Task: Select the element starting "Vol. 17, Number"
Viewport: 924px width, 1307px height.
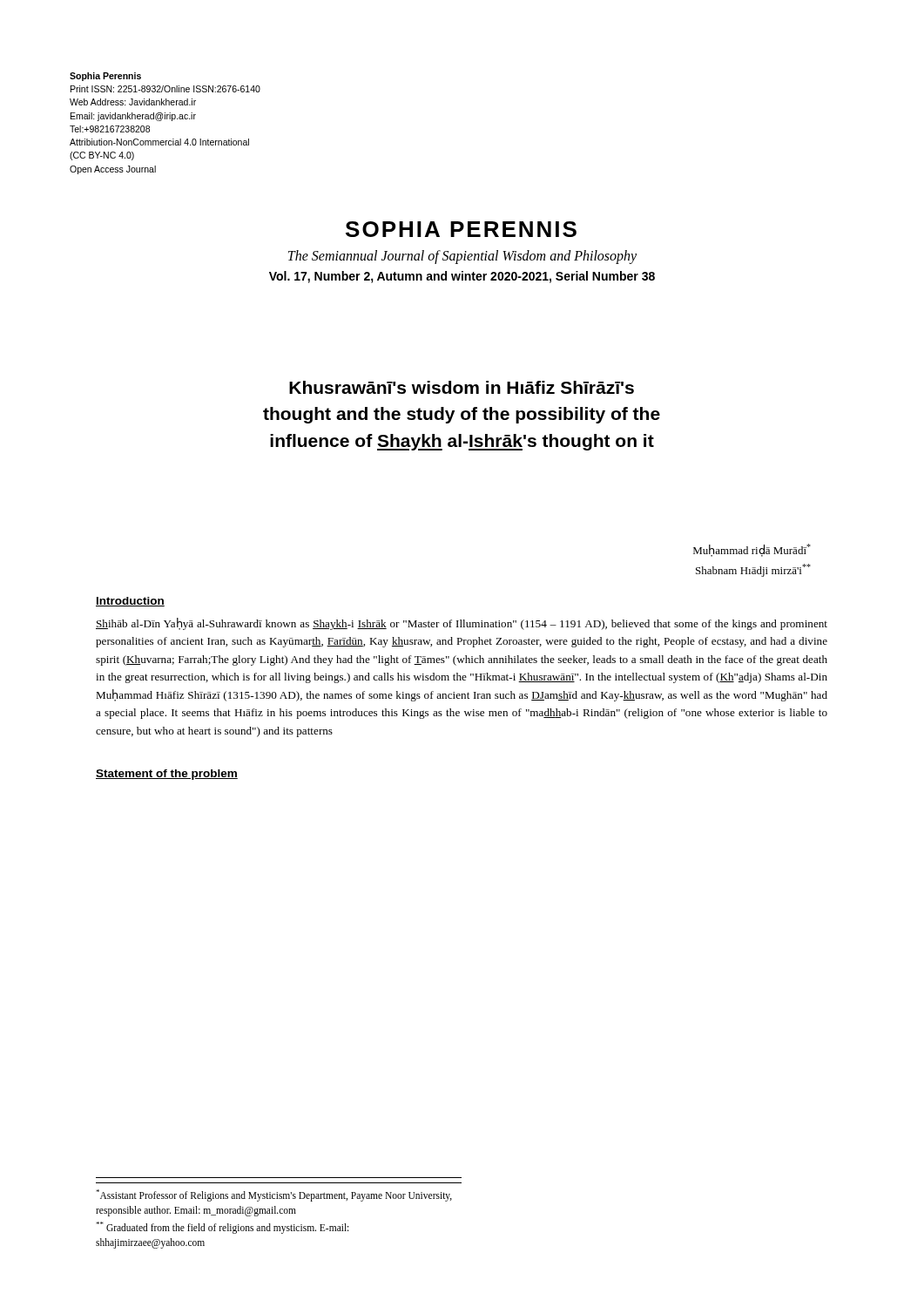Action: (462, 276)
